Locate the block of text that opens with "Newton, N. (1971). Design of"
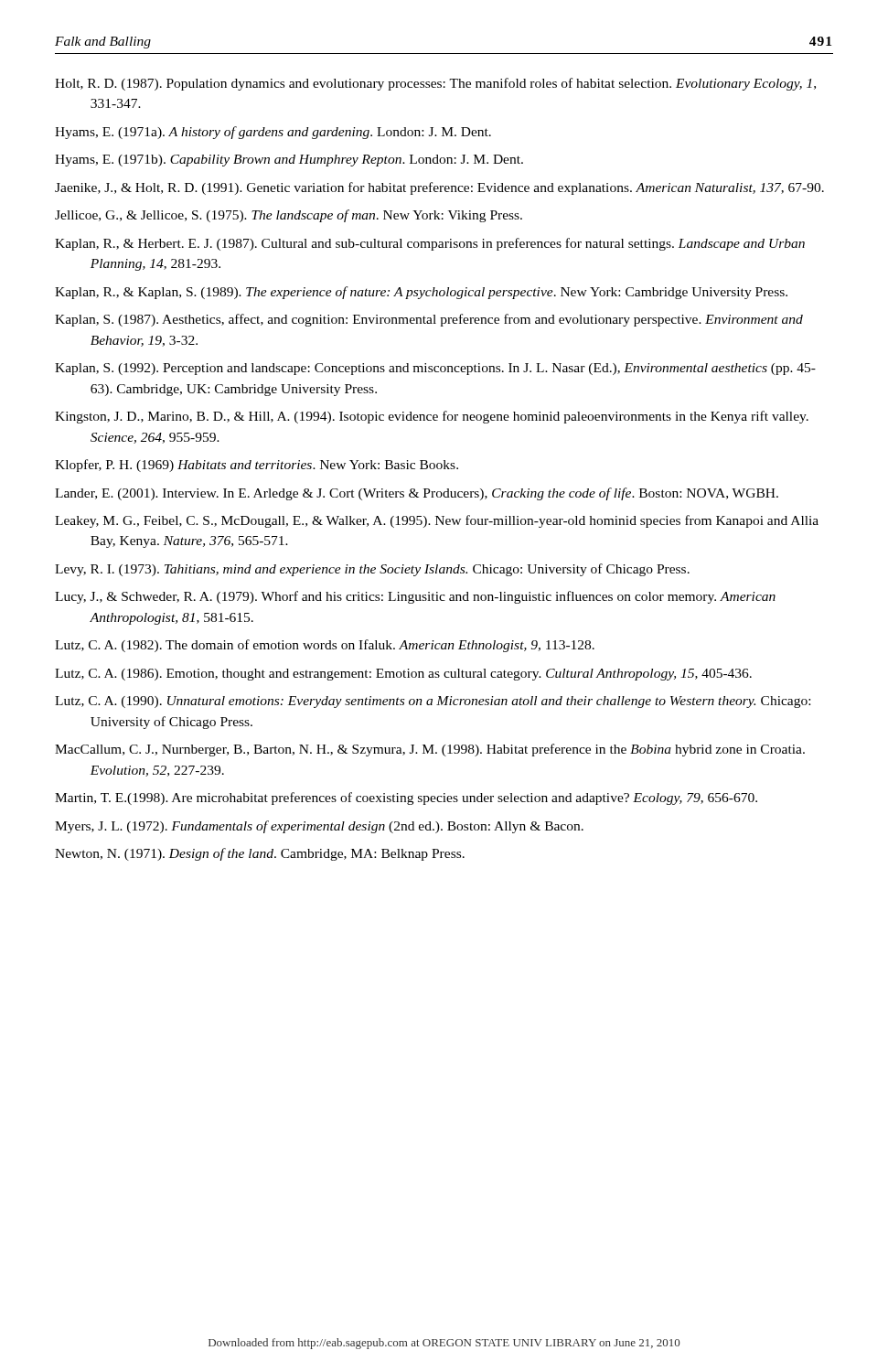 click(260, 853)
